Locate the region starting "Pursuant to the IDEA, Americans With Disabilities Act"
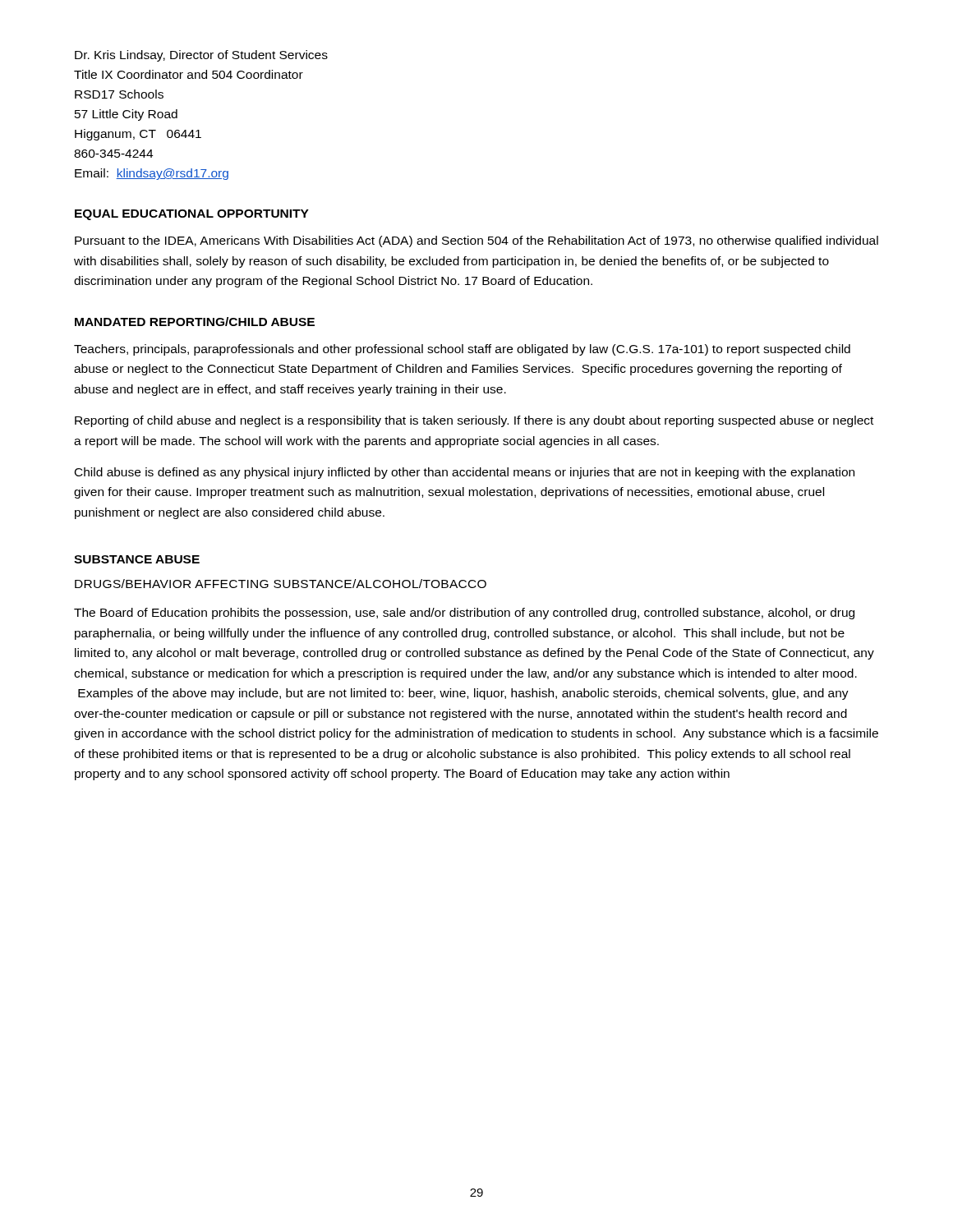 click(x=476, y=260)
